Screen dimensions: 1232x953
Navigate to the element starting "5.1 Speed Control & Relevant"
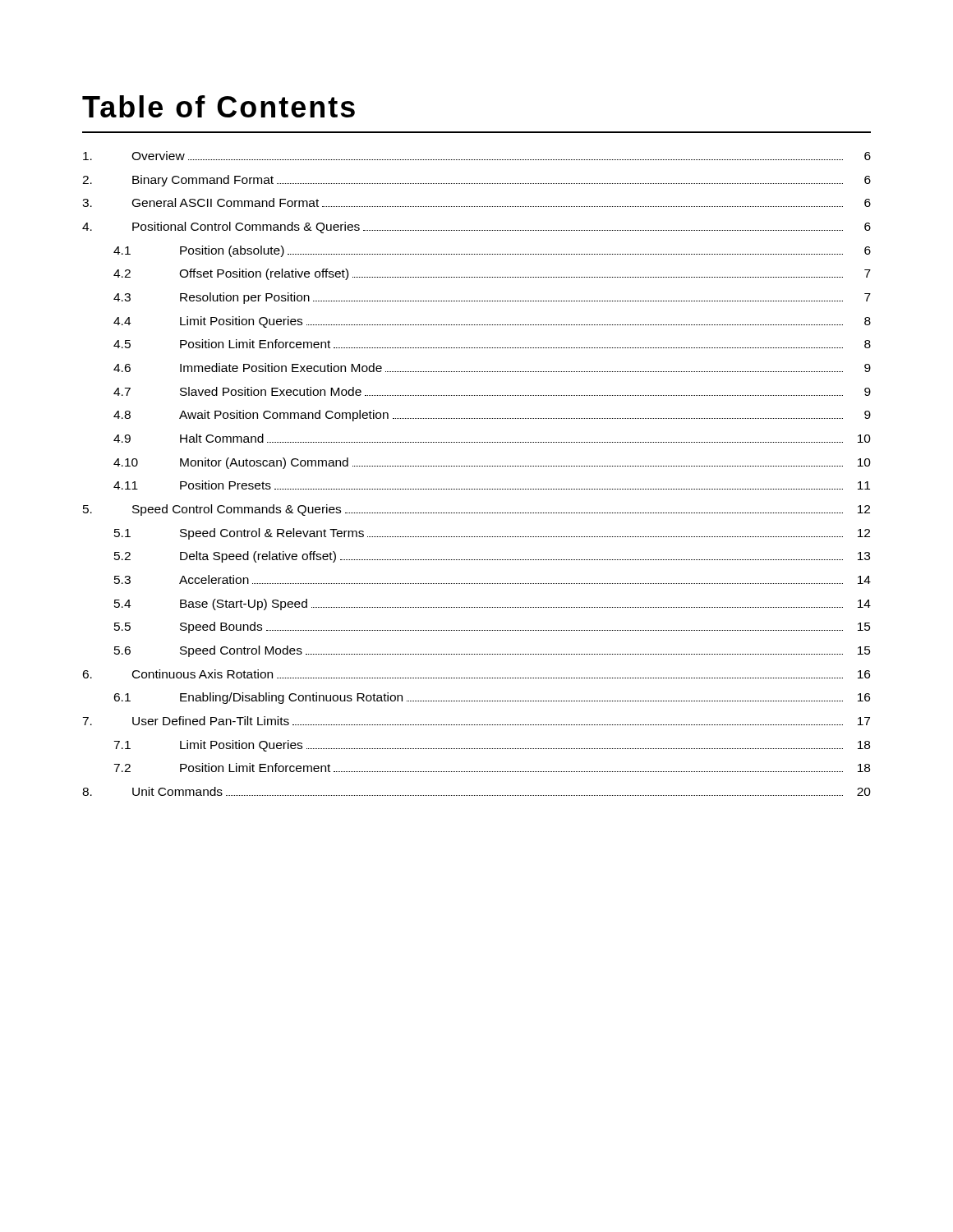[x=476, y=533]
